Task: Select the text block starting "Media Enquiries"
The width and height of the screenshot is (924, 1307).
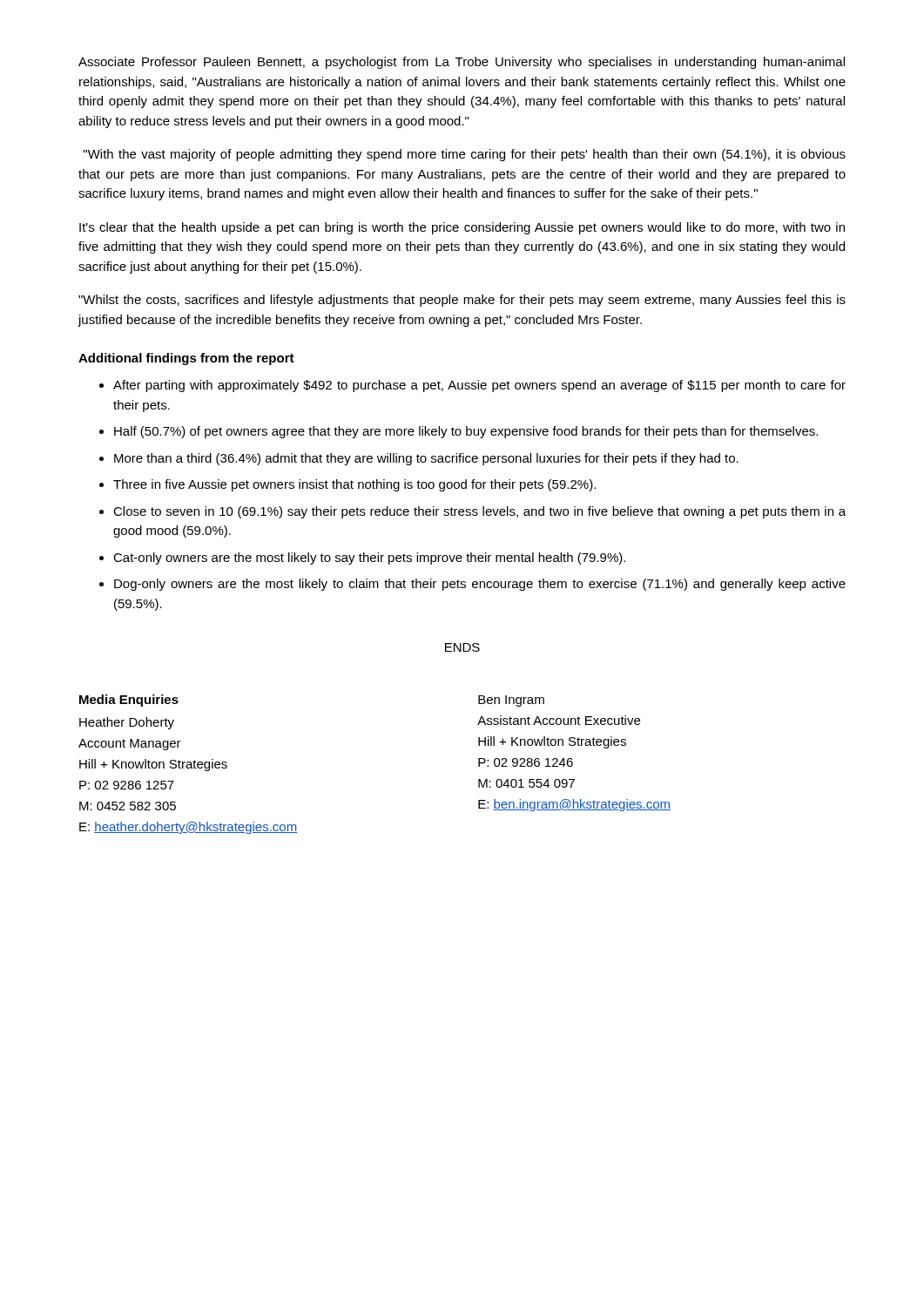Action: [128, 699]
